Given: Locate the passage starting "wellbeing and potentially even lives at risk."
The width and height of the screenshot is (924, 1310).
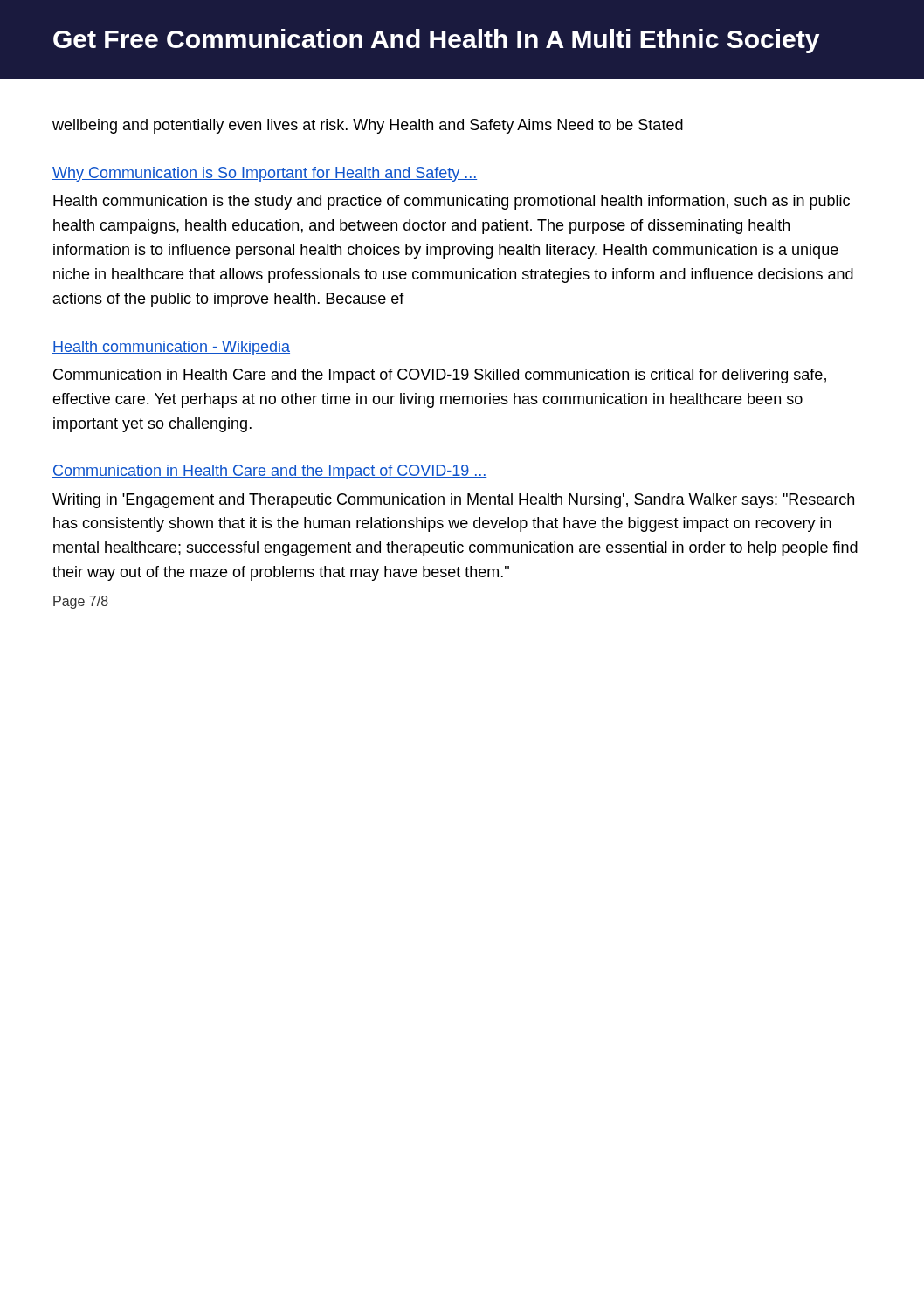Looking at the screenshot, I should pyautogui.click(x=368, y=125).
